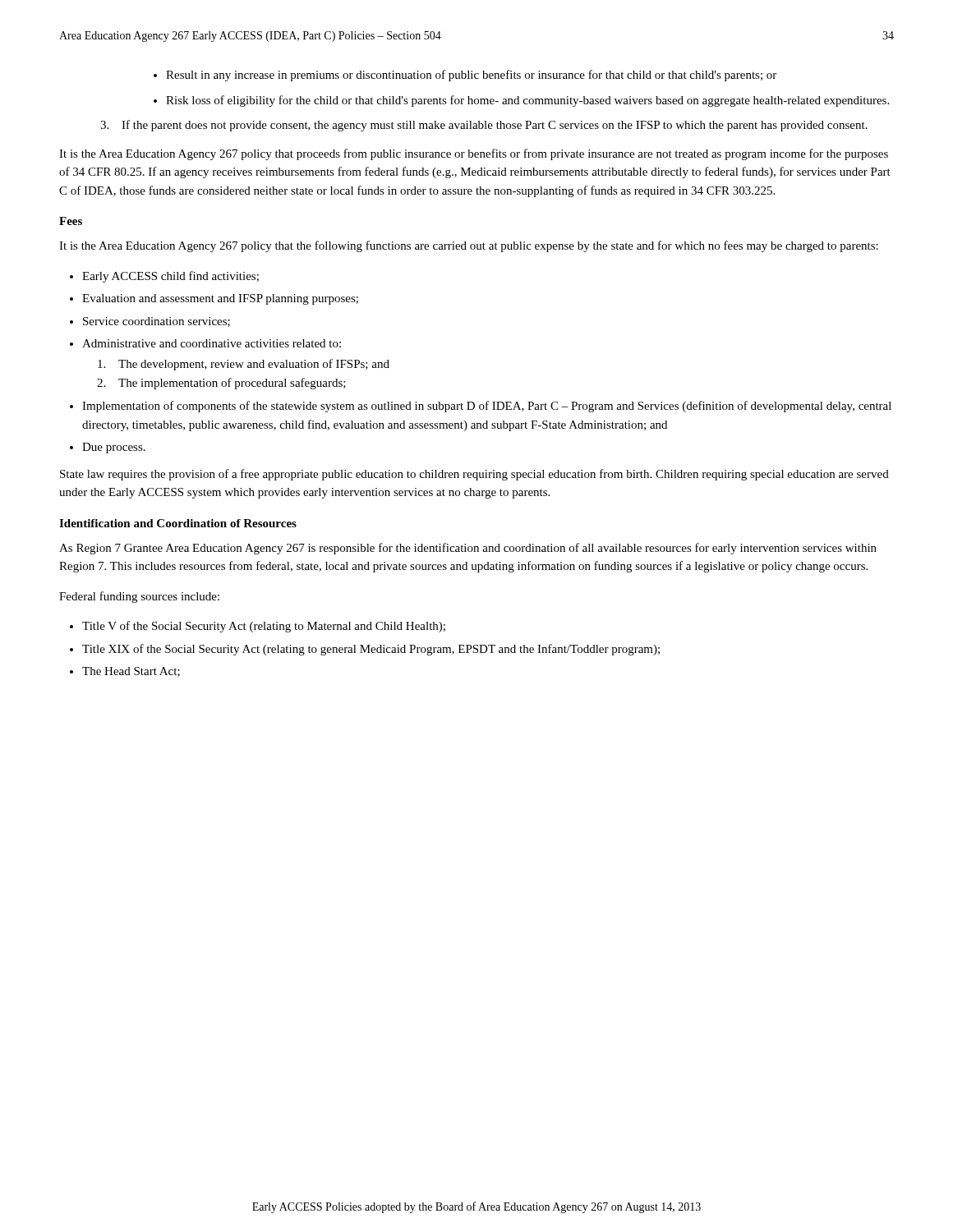
Task: Find the text block containing "State law requires the provision of a"
Action: [x=476, y=483]
